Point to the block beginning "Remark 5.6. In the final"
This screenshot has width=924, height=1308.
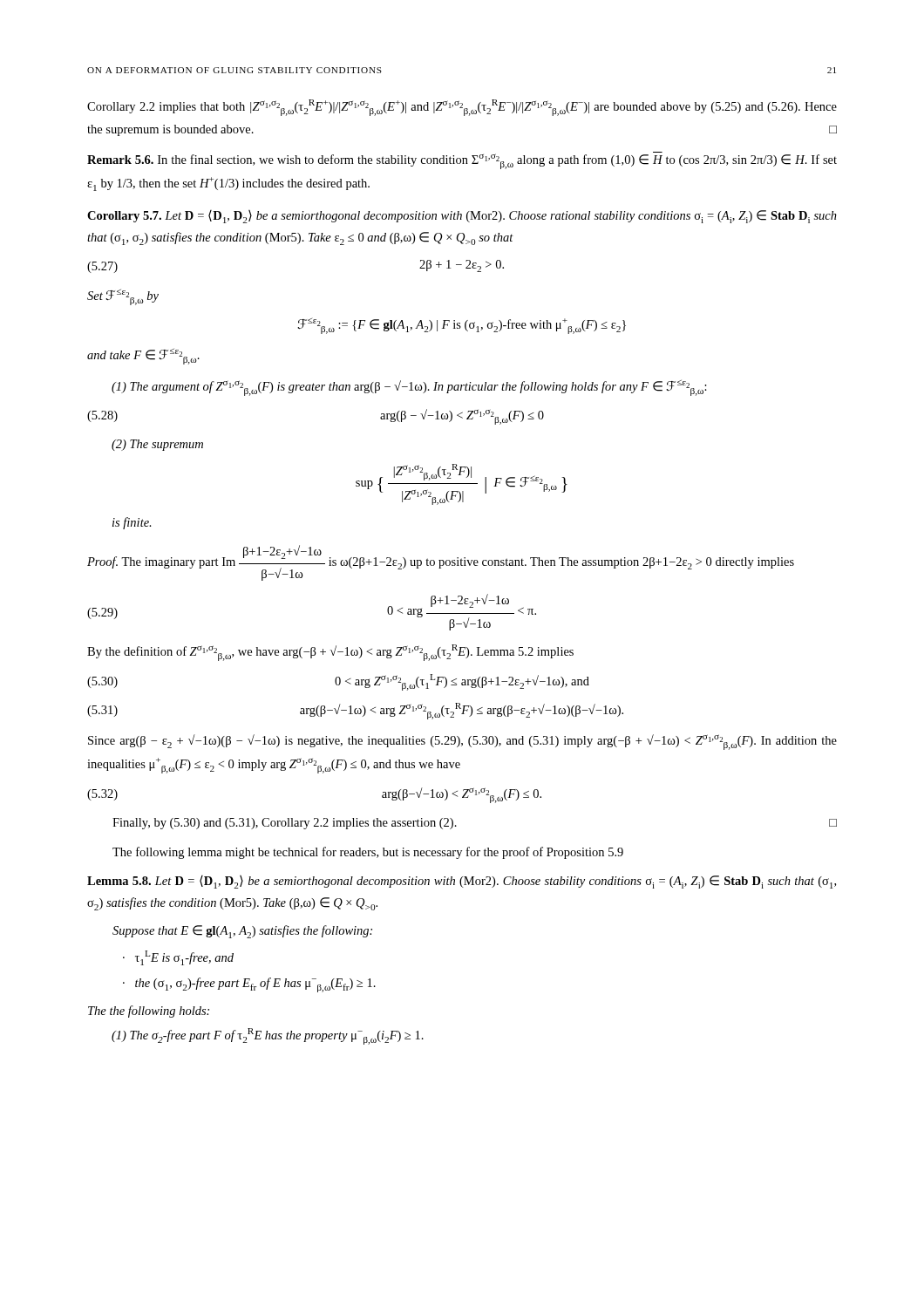(462, 171)
